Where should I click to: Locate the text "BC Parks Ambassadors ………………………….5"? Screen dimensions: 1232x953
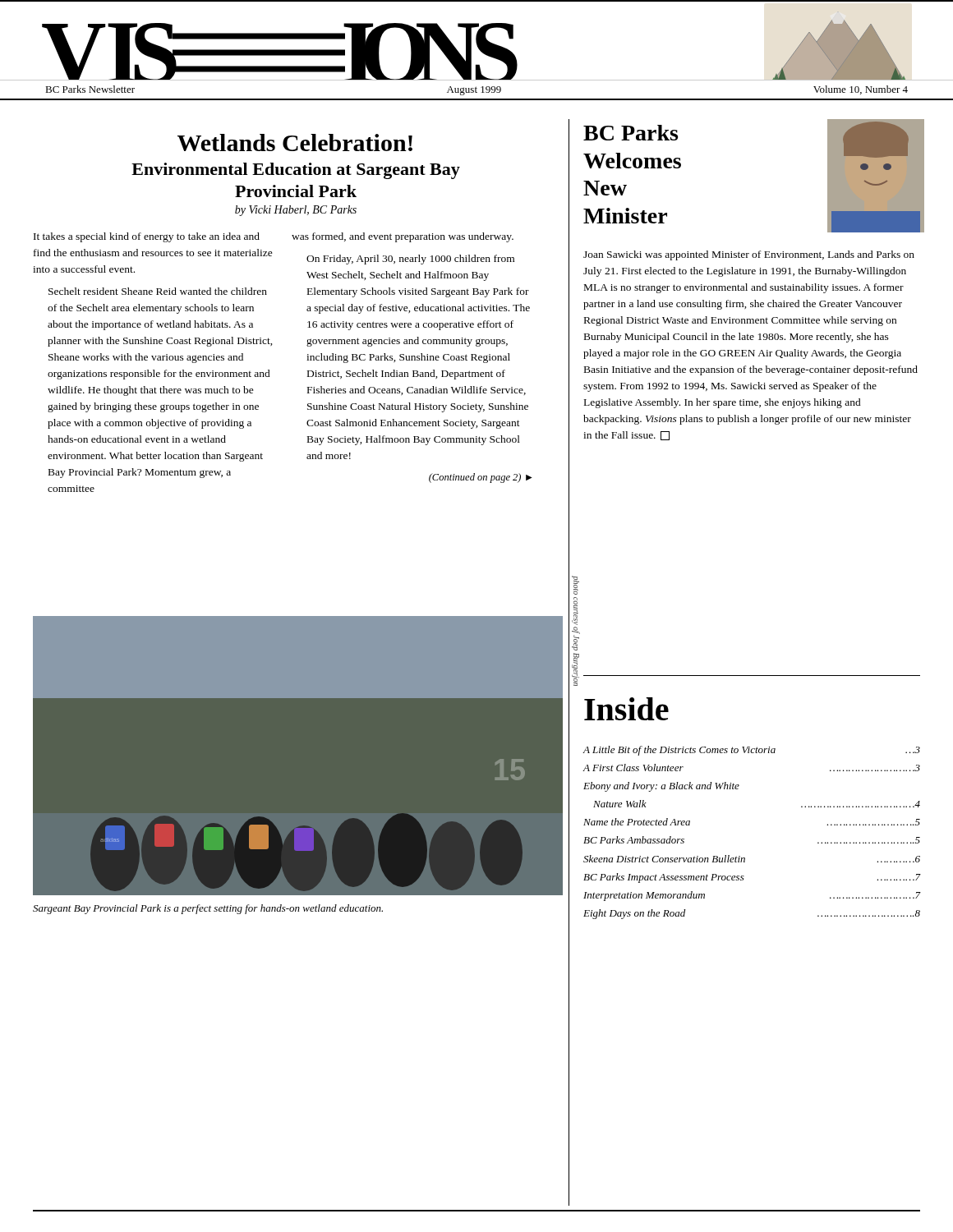635,840
